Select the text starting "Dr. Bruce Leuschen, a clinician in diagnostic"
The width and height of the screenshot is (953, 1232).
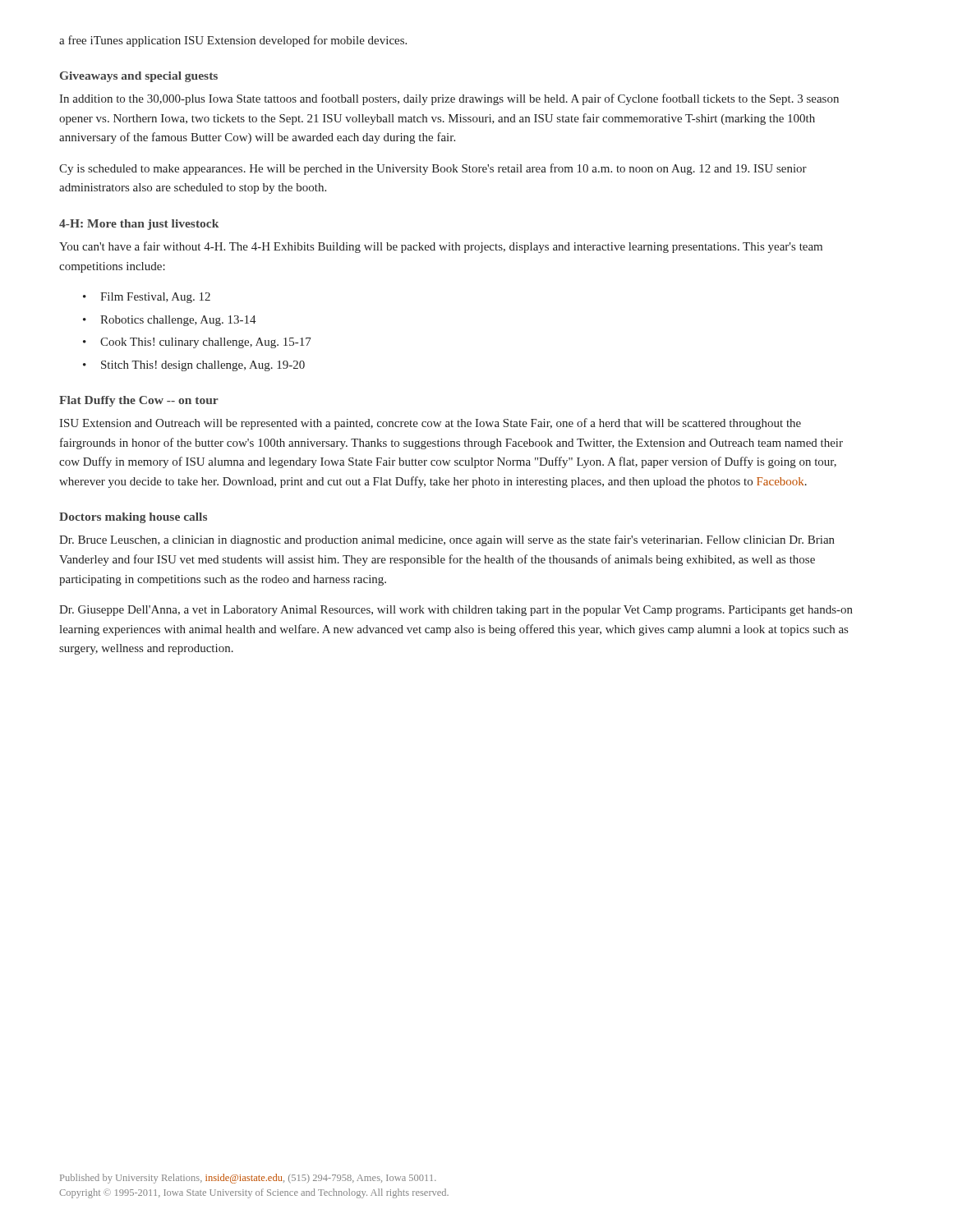pyautogui.click(x=447, y=559)
